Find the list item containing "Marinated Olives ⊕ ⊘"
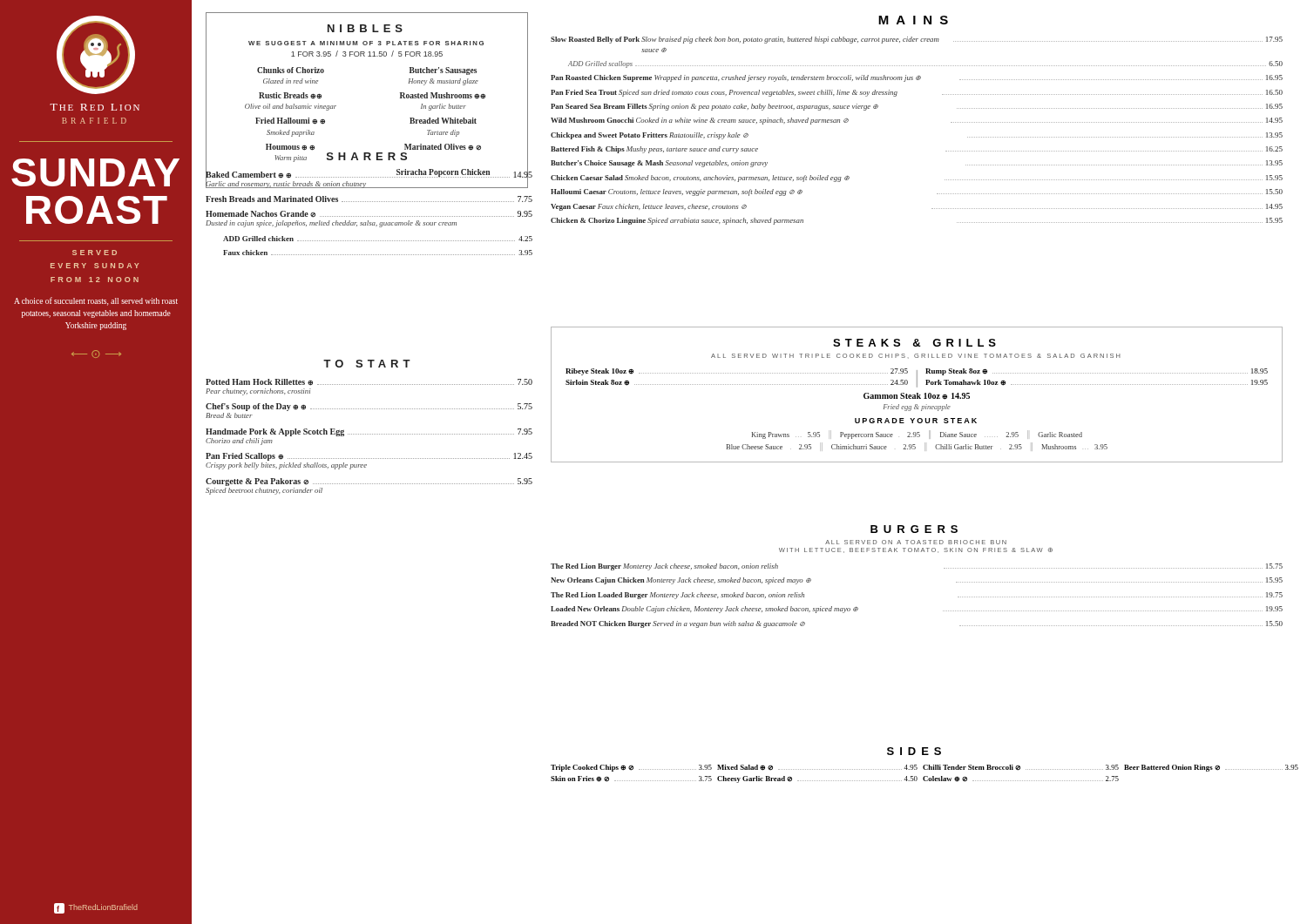1307x924 pixels. pyautogui.click(x=443, y=147)
